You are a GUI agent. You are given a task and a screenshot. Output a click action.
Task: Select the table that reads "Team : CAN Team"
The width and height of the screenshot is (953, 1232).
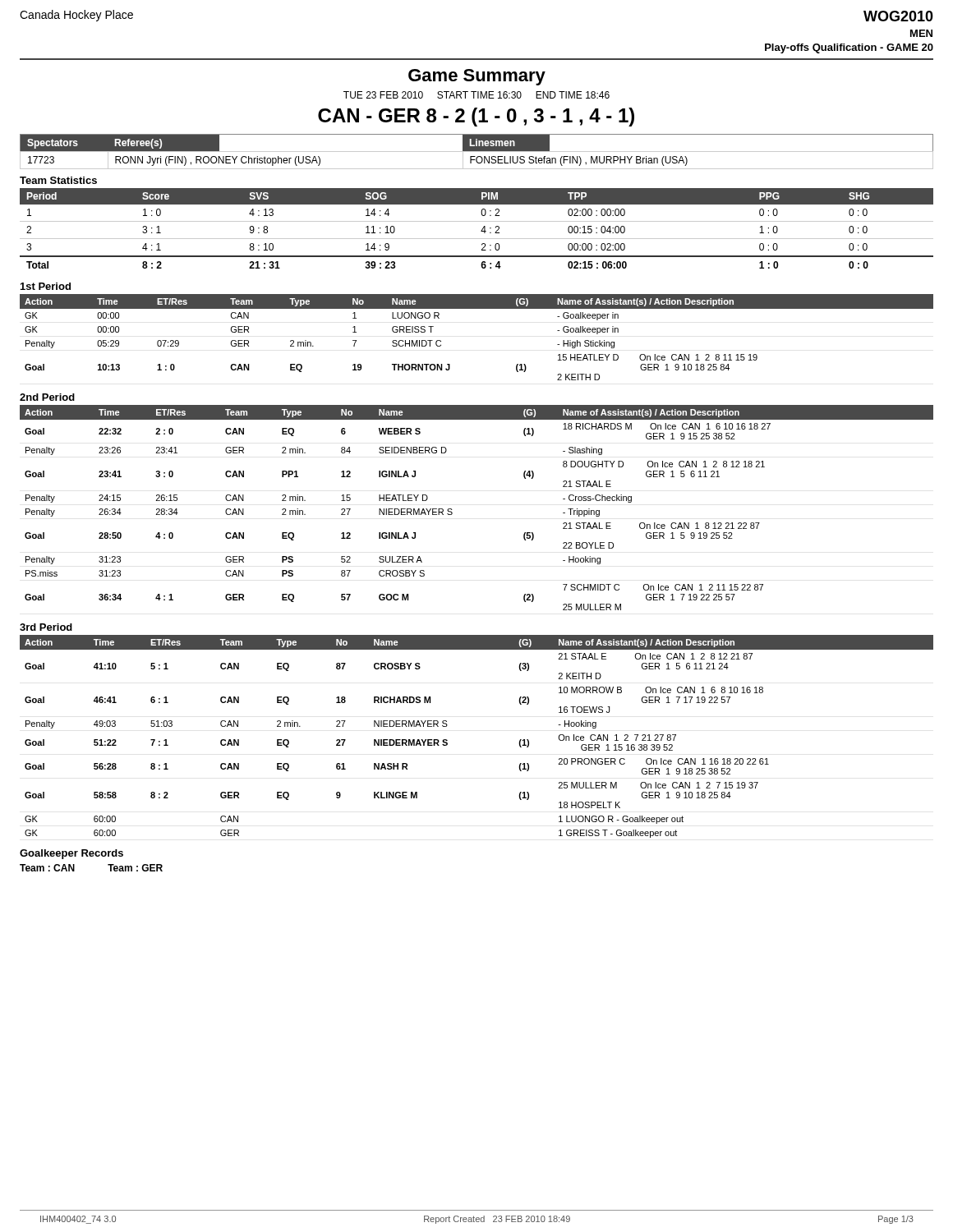(x=476, y=868)
